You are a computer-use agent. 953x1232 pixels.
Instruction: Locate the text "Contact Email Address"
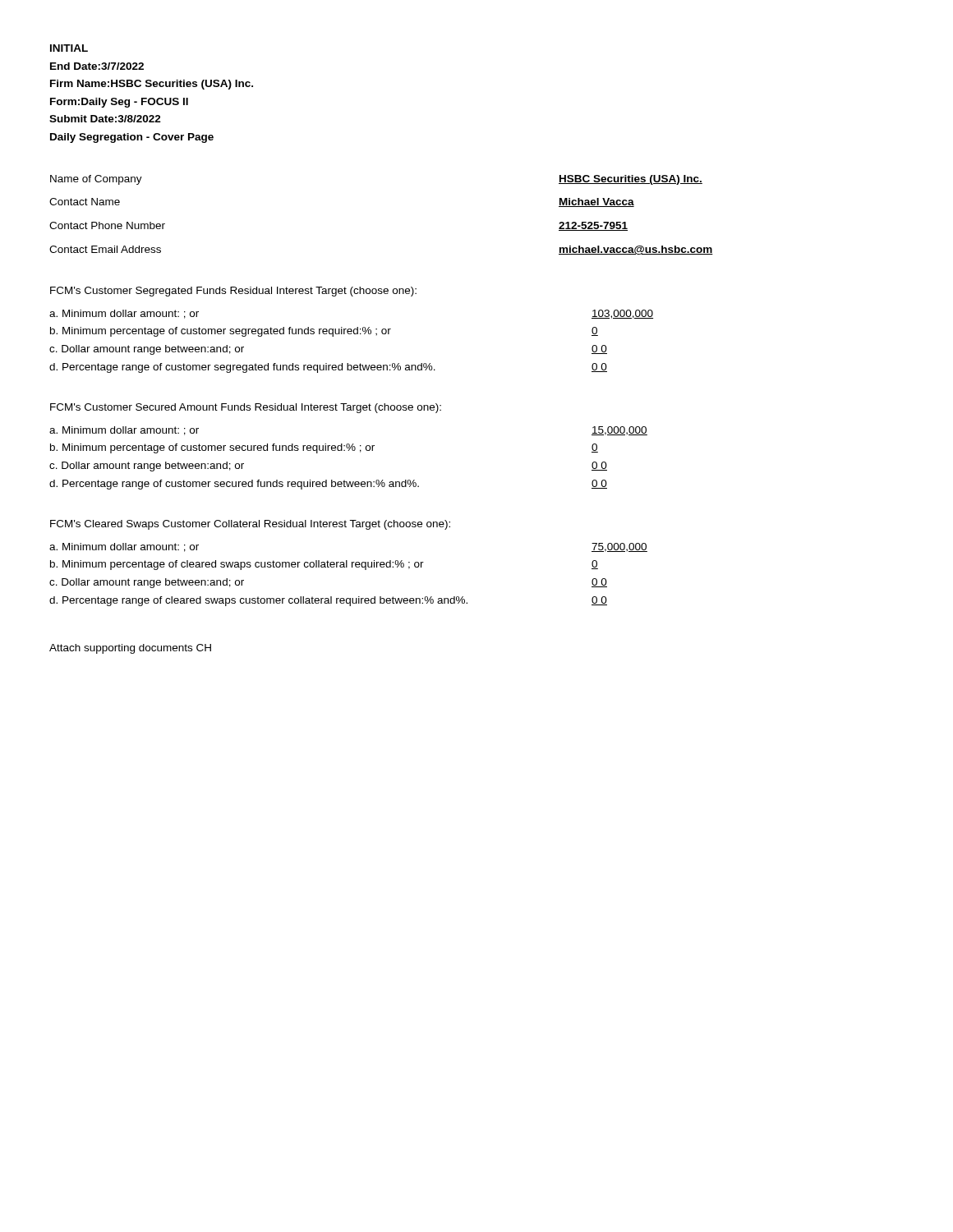pyautogui.click(x=105, y=250)
